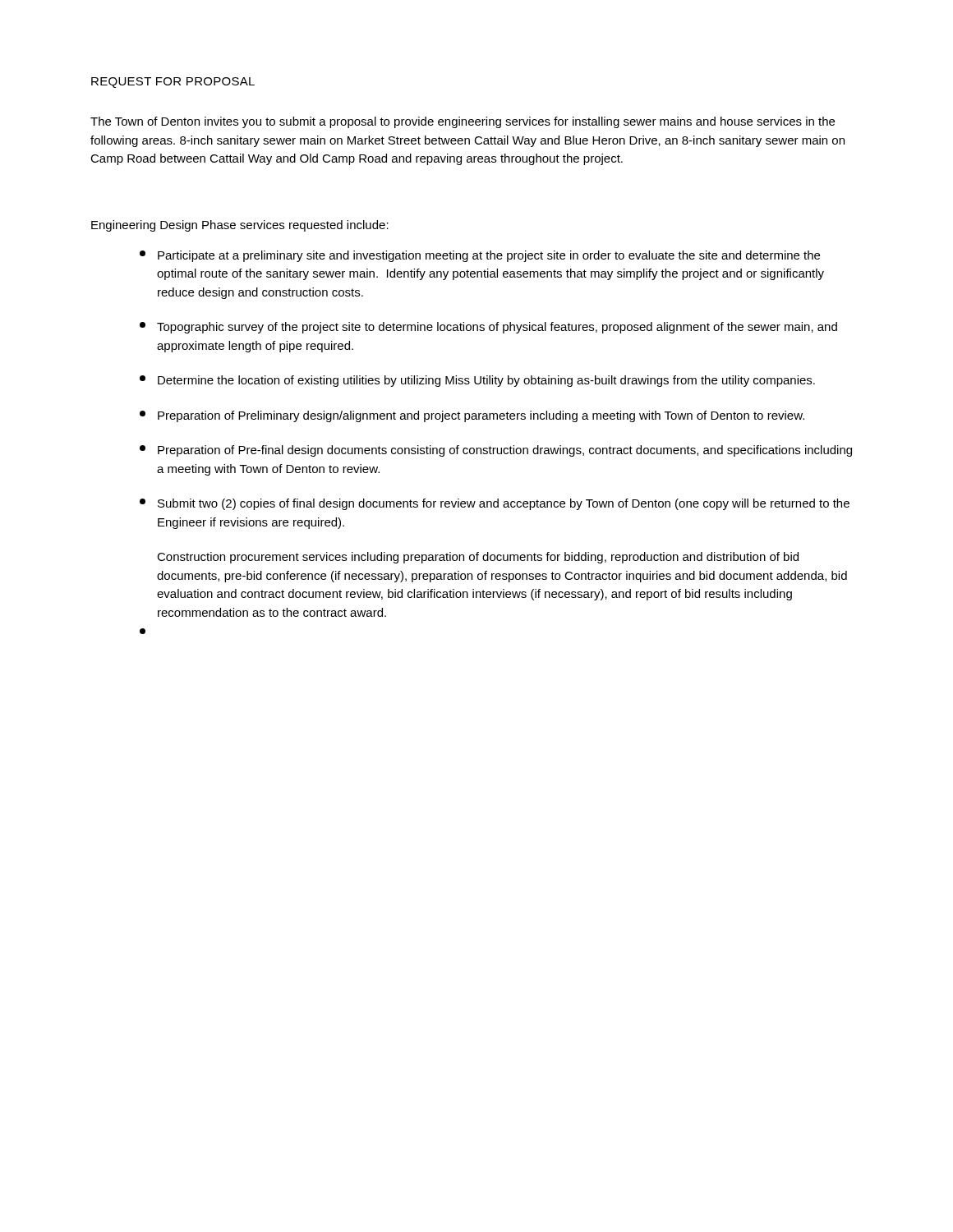The image size is (953, 1232).
Task: Where is the passage that starts "The Town of Denton"?
Action: point(468,140)
